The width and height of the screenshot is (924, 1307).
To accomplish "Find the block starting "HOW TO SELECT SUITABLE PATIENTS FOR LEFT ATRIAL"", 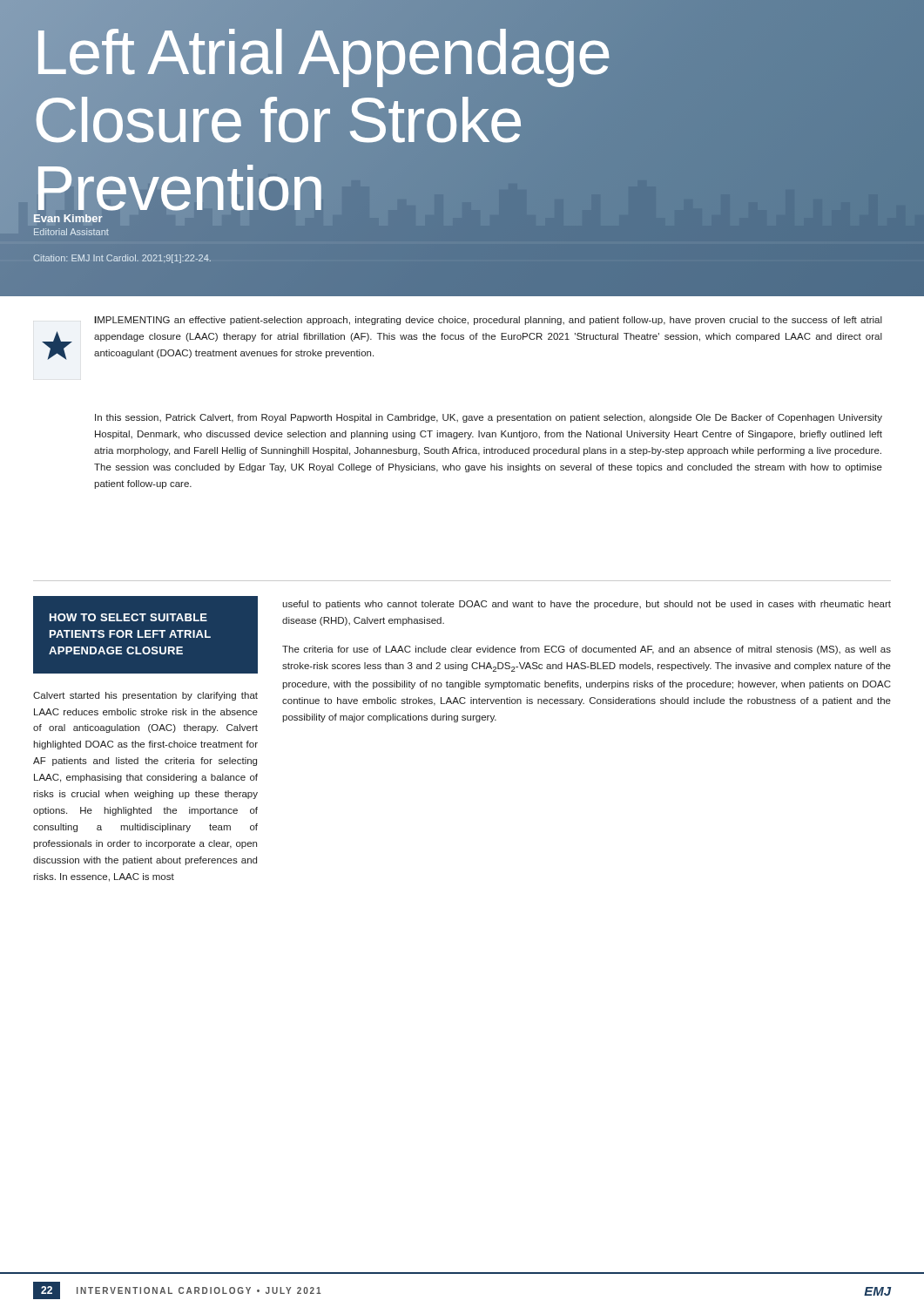I will (145, 635).
